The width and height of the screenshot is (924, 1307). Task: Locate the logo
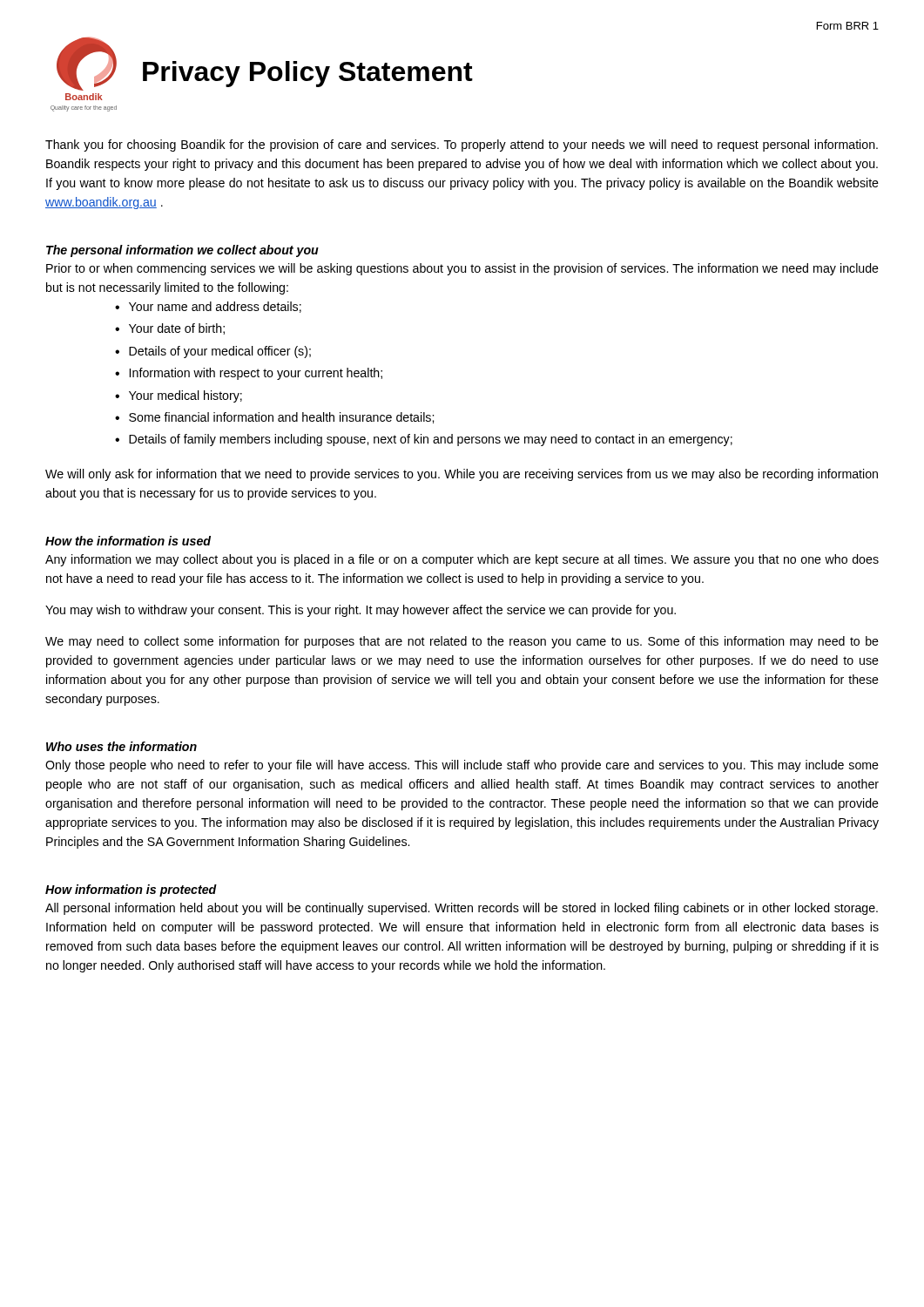[x=84, y=72]
